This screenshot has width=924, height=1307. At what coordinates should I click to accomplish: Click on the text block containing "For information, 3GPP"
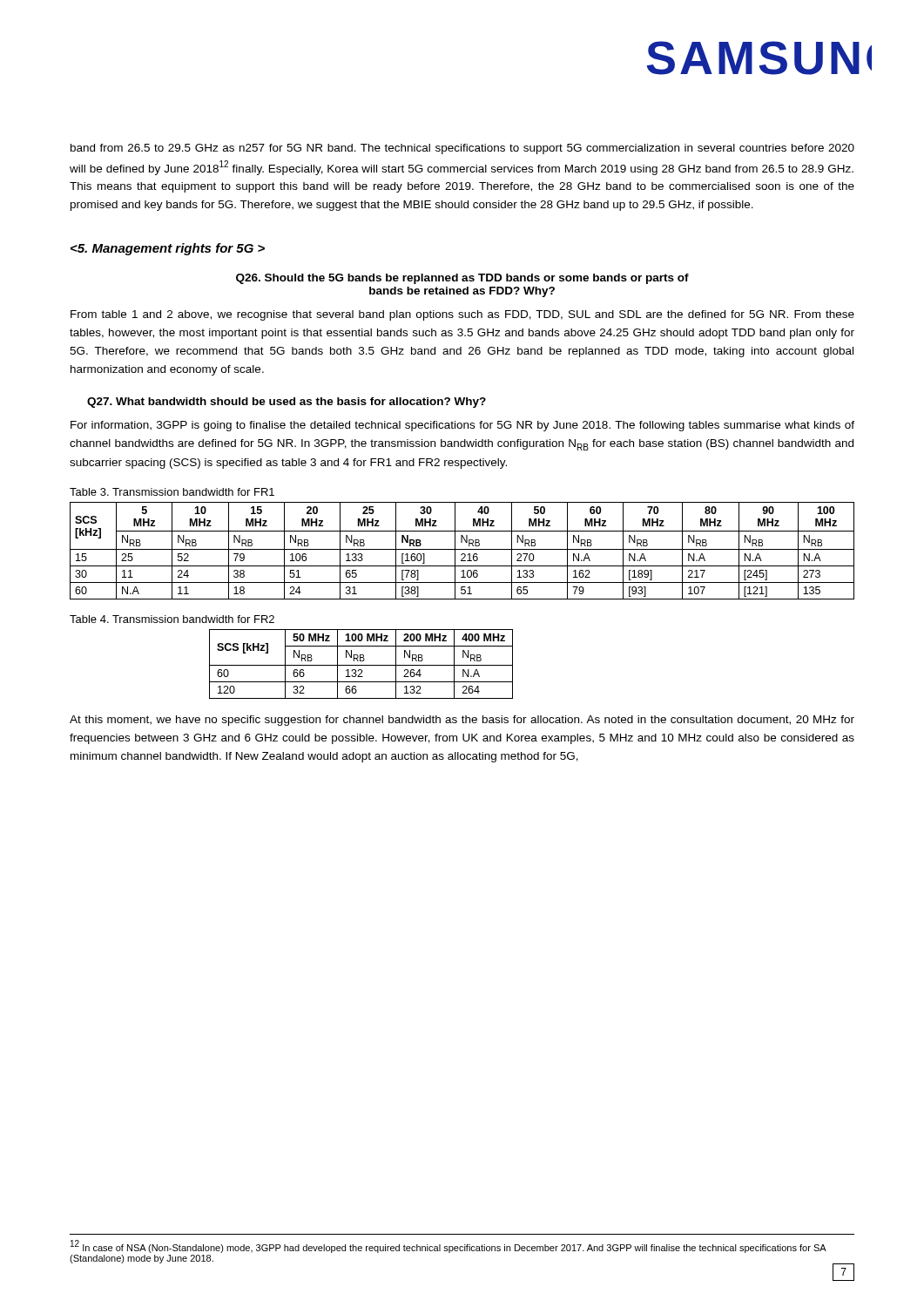coord(462,444)
